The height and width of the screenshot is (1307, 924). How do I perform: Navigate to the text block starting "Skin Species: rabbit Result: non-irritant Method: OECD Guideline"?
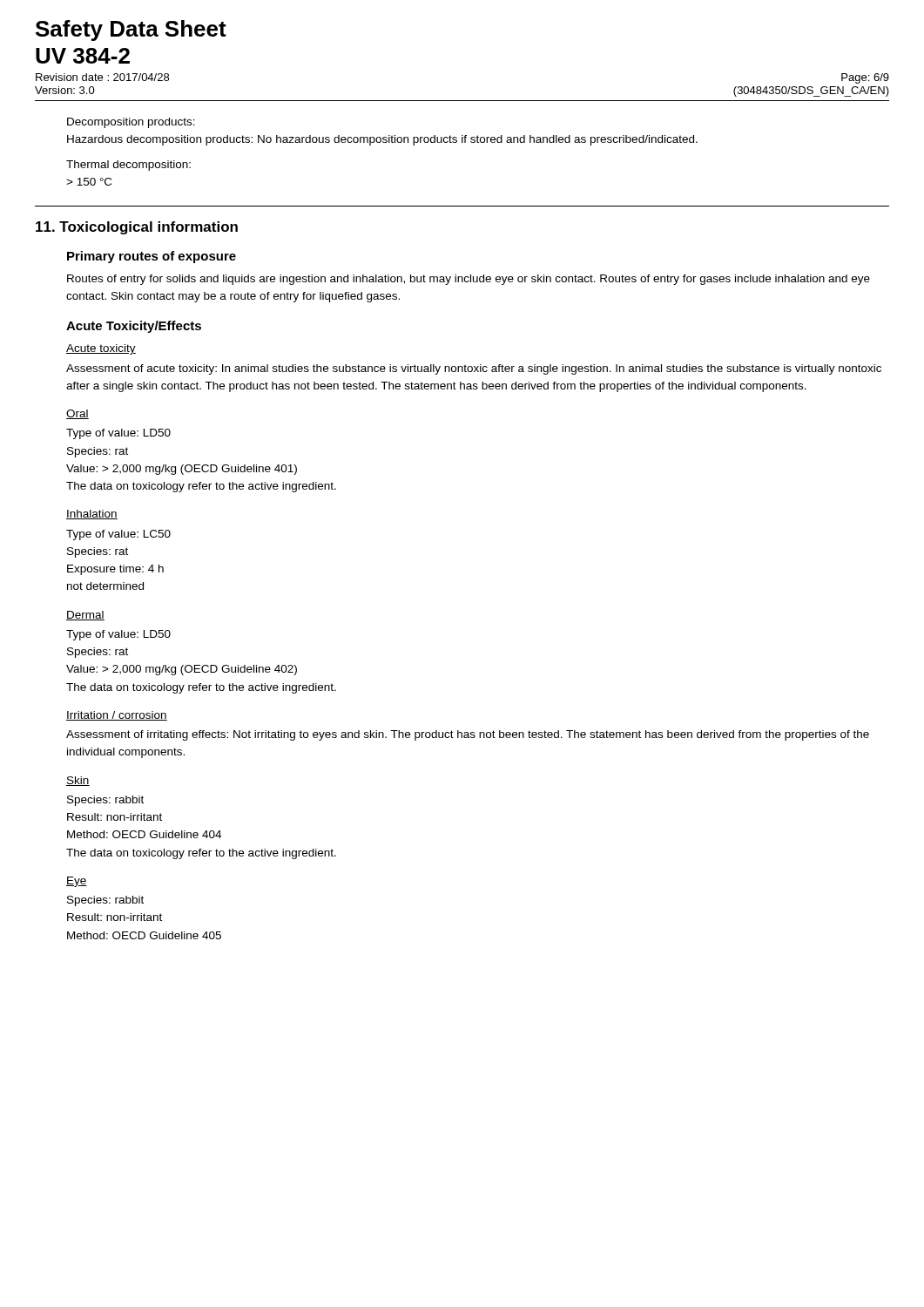pos(78,781)
